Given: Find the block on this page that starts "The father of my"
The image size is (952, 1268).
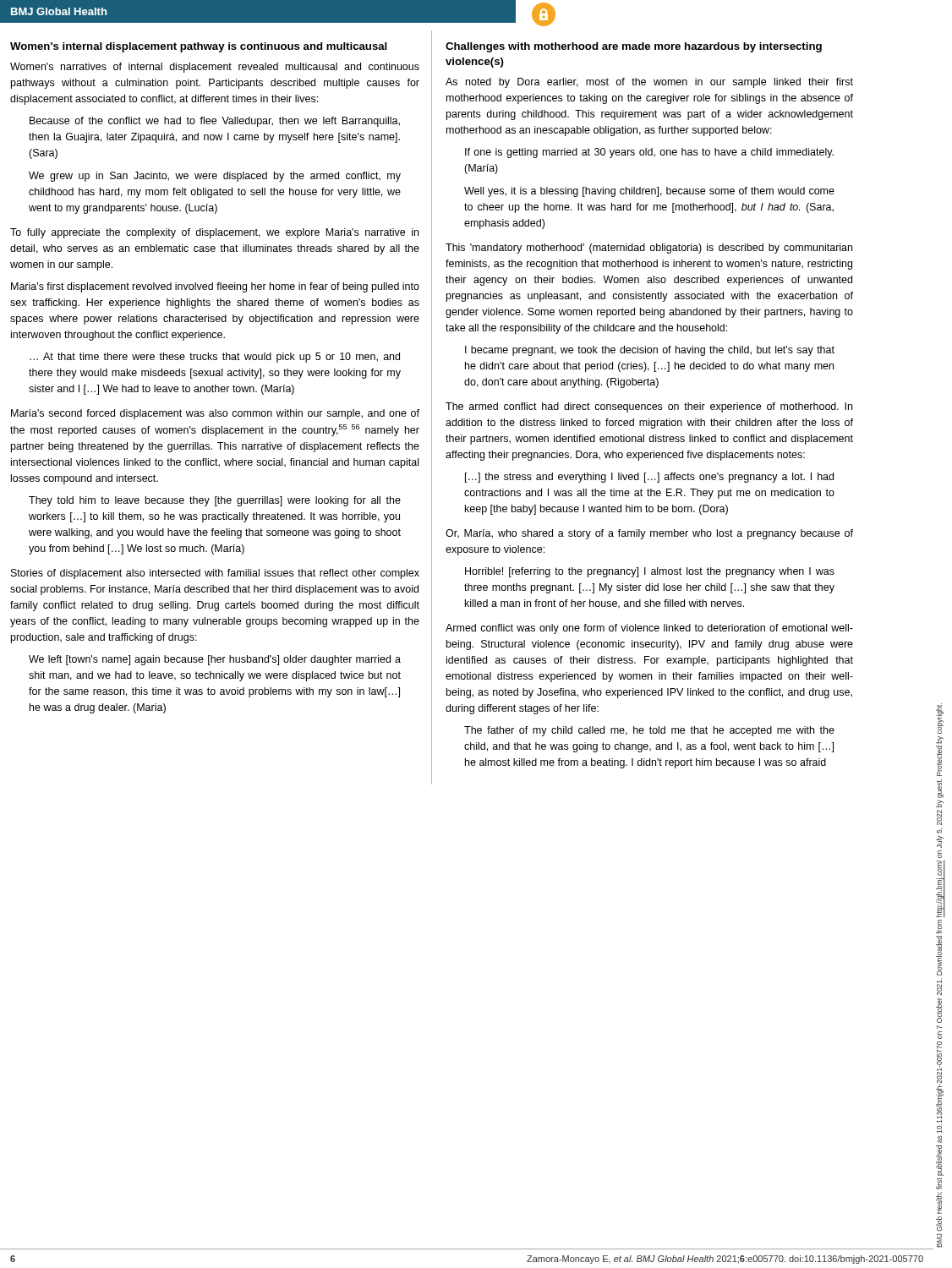Looking at the screenshot, I should (649, 746).
